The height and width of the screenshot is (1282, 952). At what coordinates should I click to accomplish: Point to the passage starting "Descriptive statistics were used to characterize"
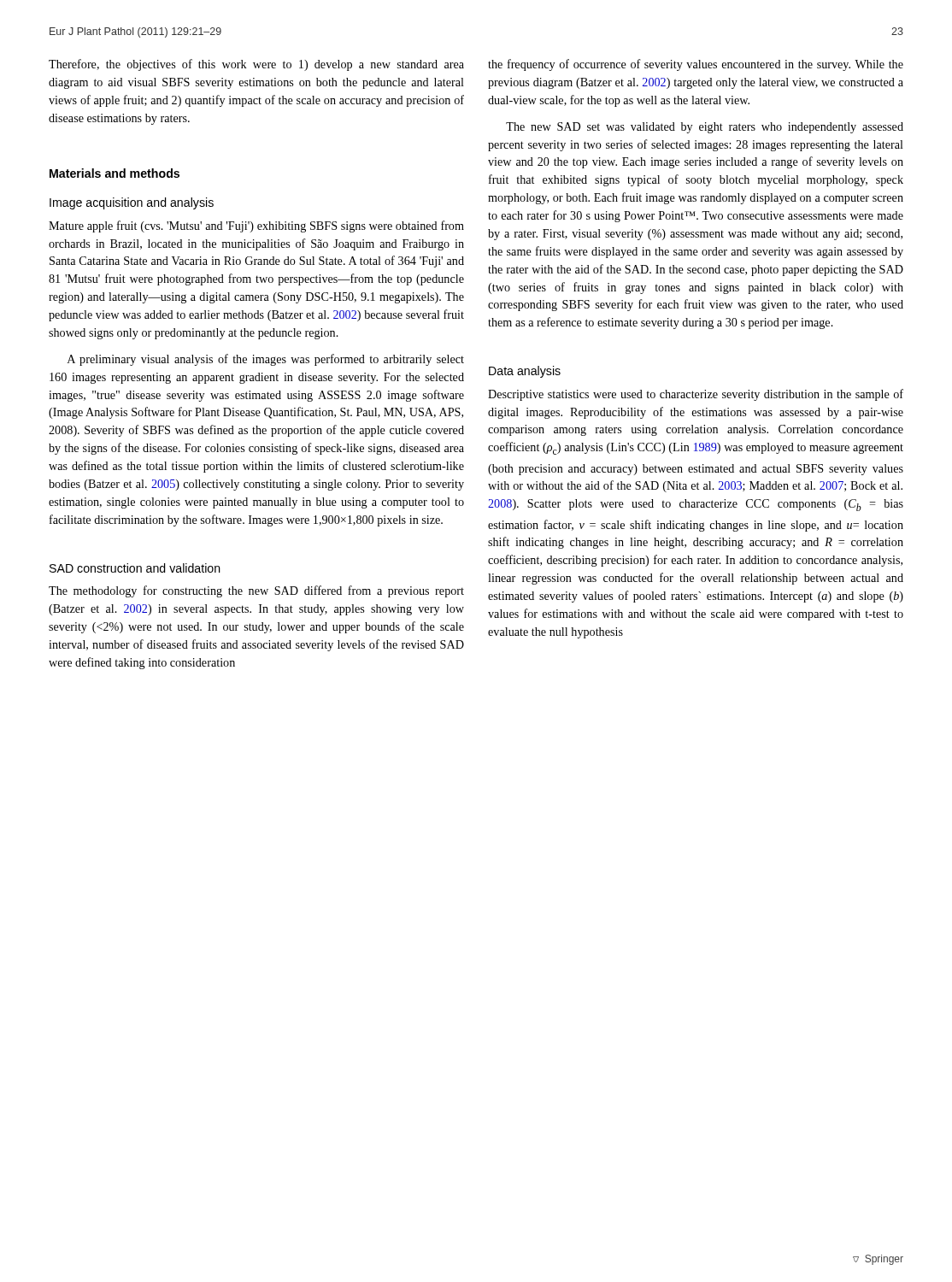point(696,513)
